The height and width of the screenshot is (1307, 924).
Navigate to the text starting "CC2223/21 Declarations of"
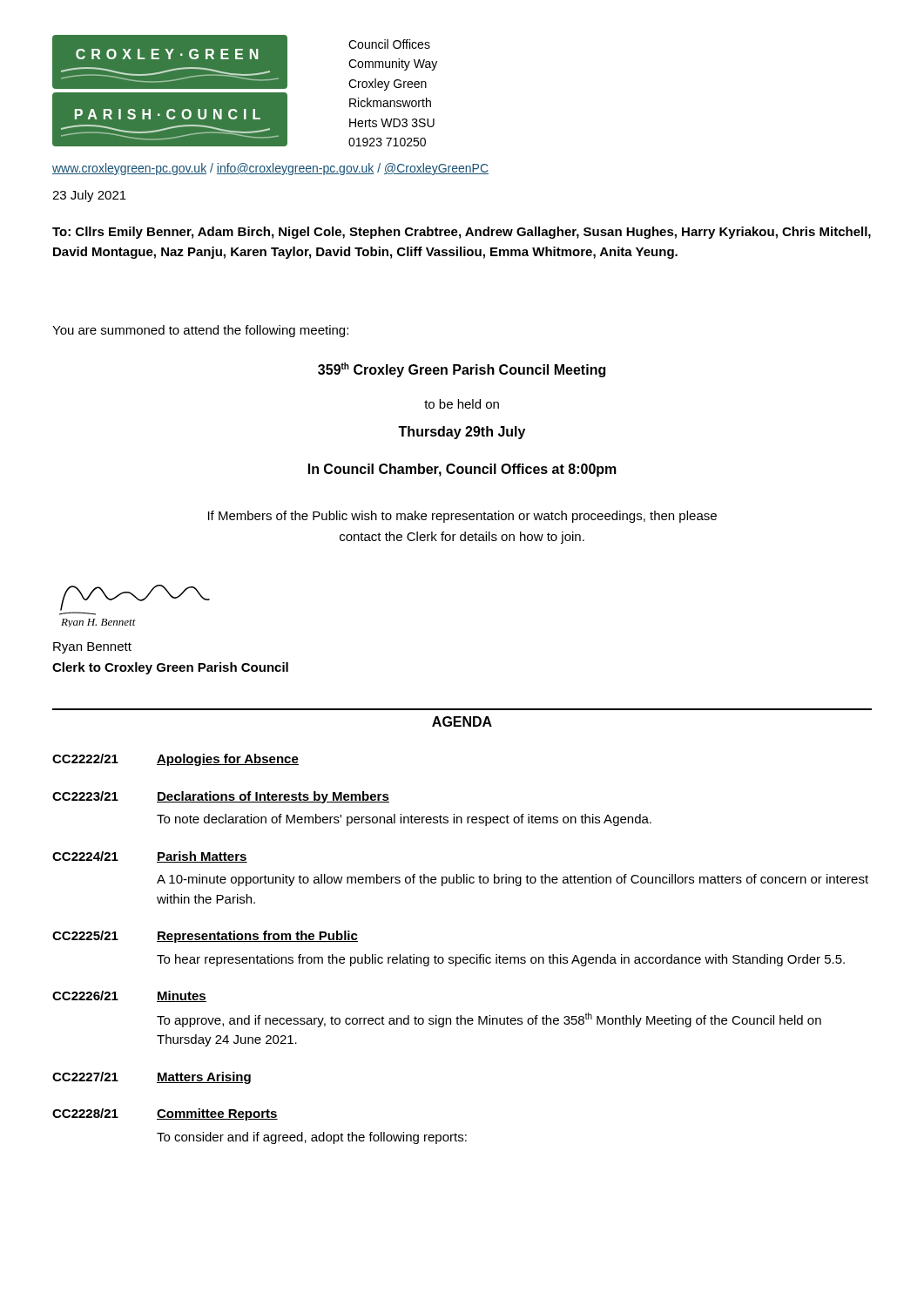[462, 808]
